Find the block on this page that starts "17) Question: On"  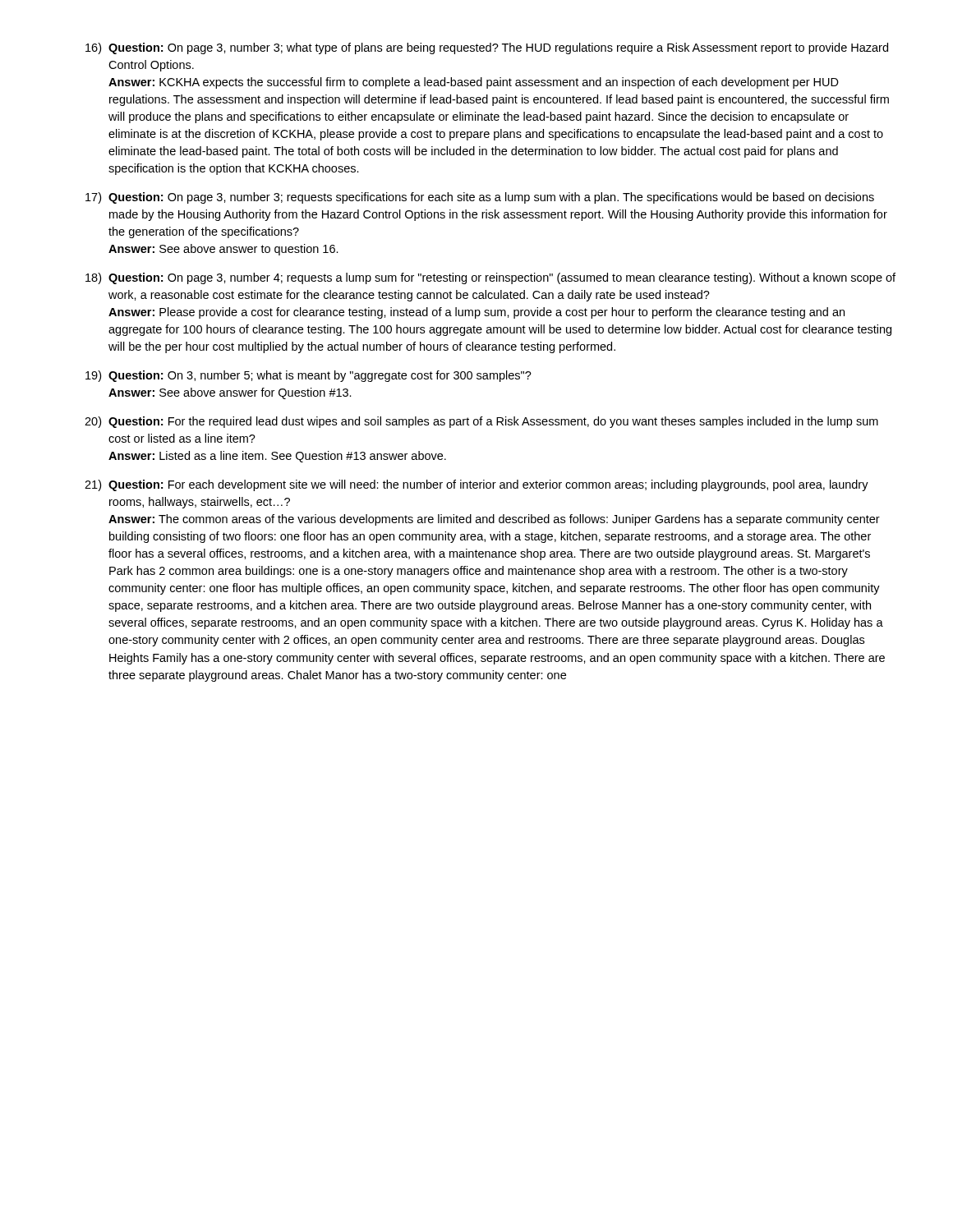pyautogui.click(x=478, y=224)
